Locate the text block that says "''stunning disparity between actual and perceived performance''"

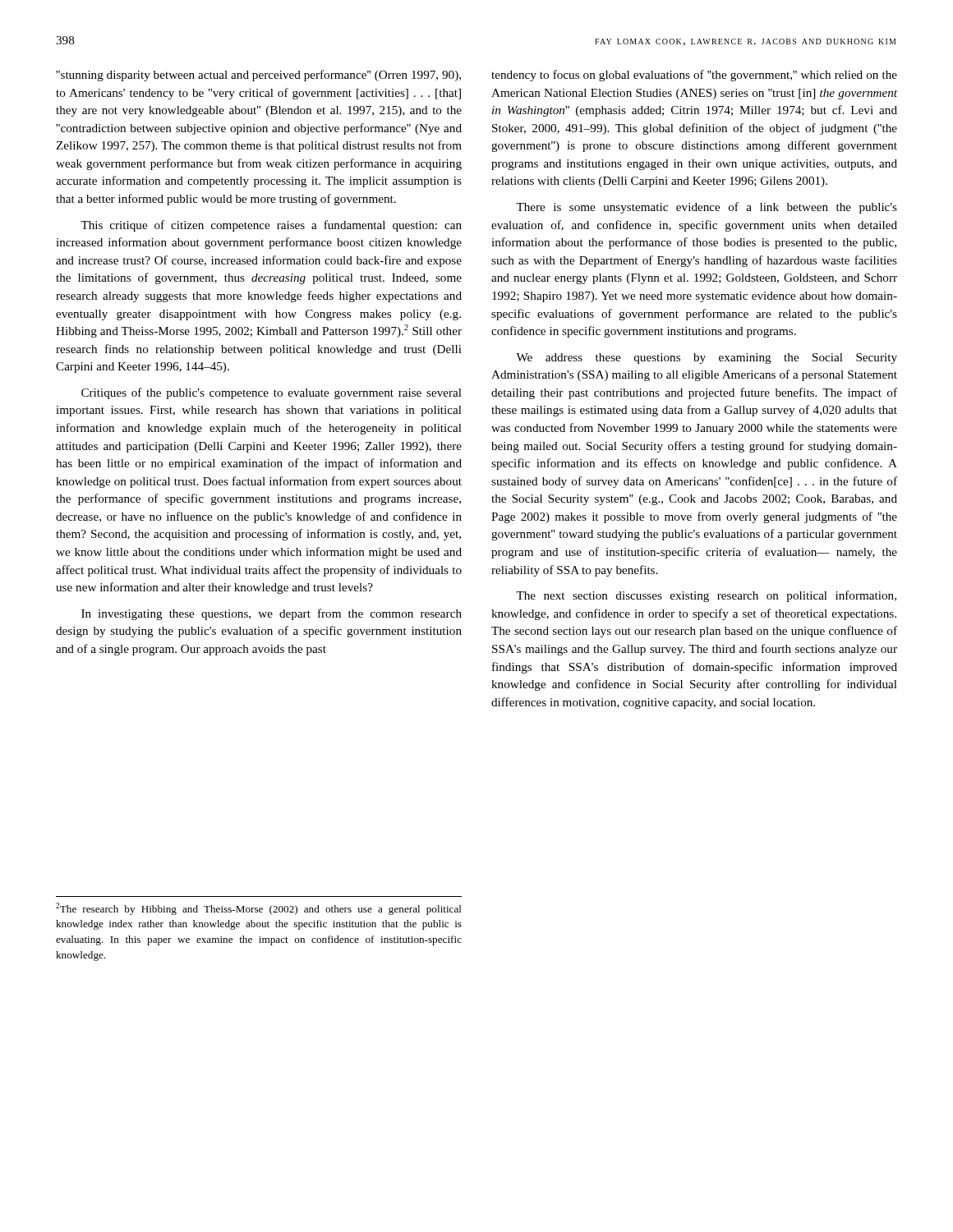[259, 137]
